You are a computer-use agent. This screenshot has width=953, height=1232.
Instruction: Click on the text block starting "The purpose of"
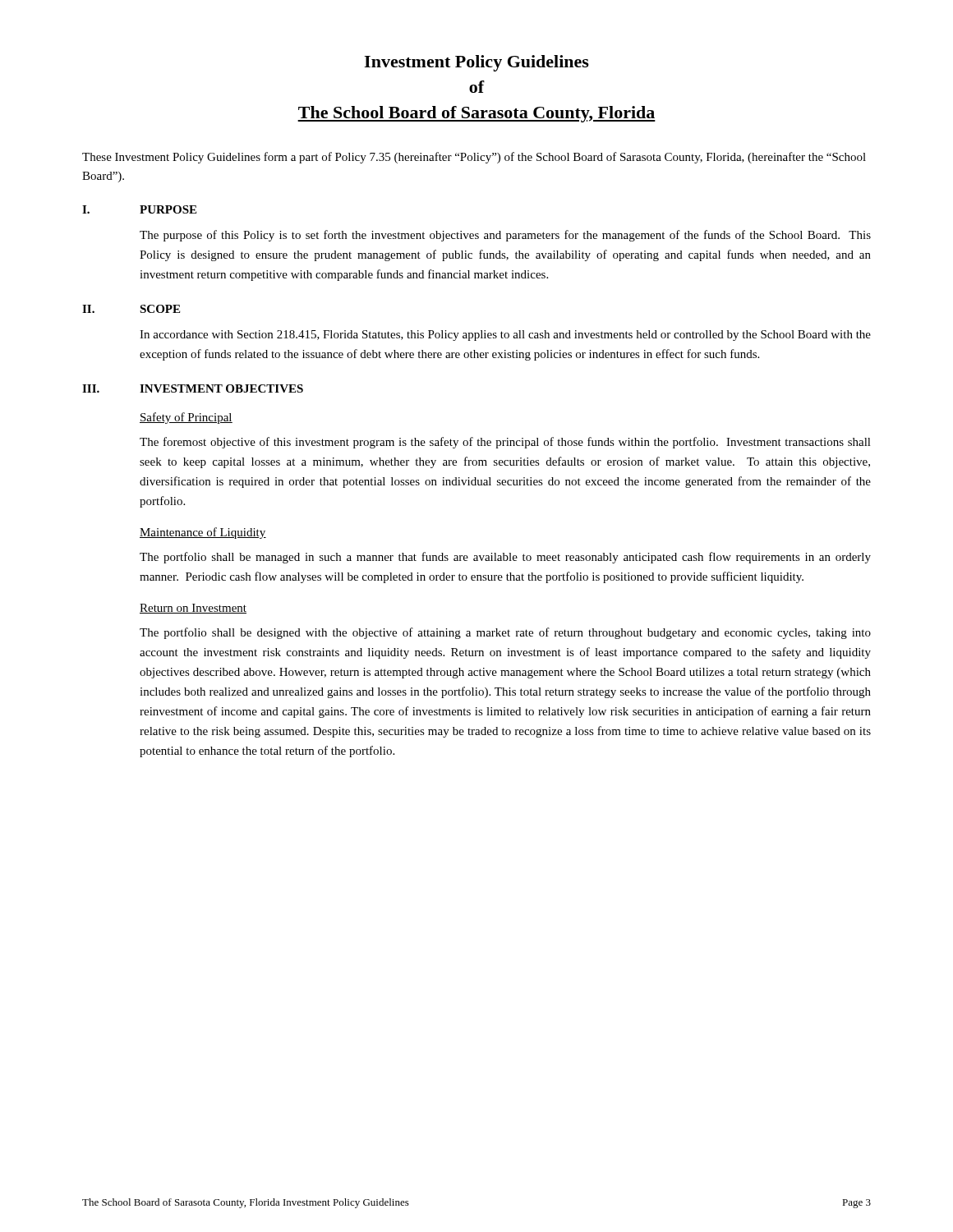point(505,255)
